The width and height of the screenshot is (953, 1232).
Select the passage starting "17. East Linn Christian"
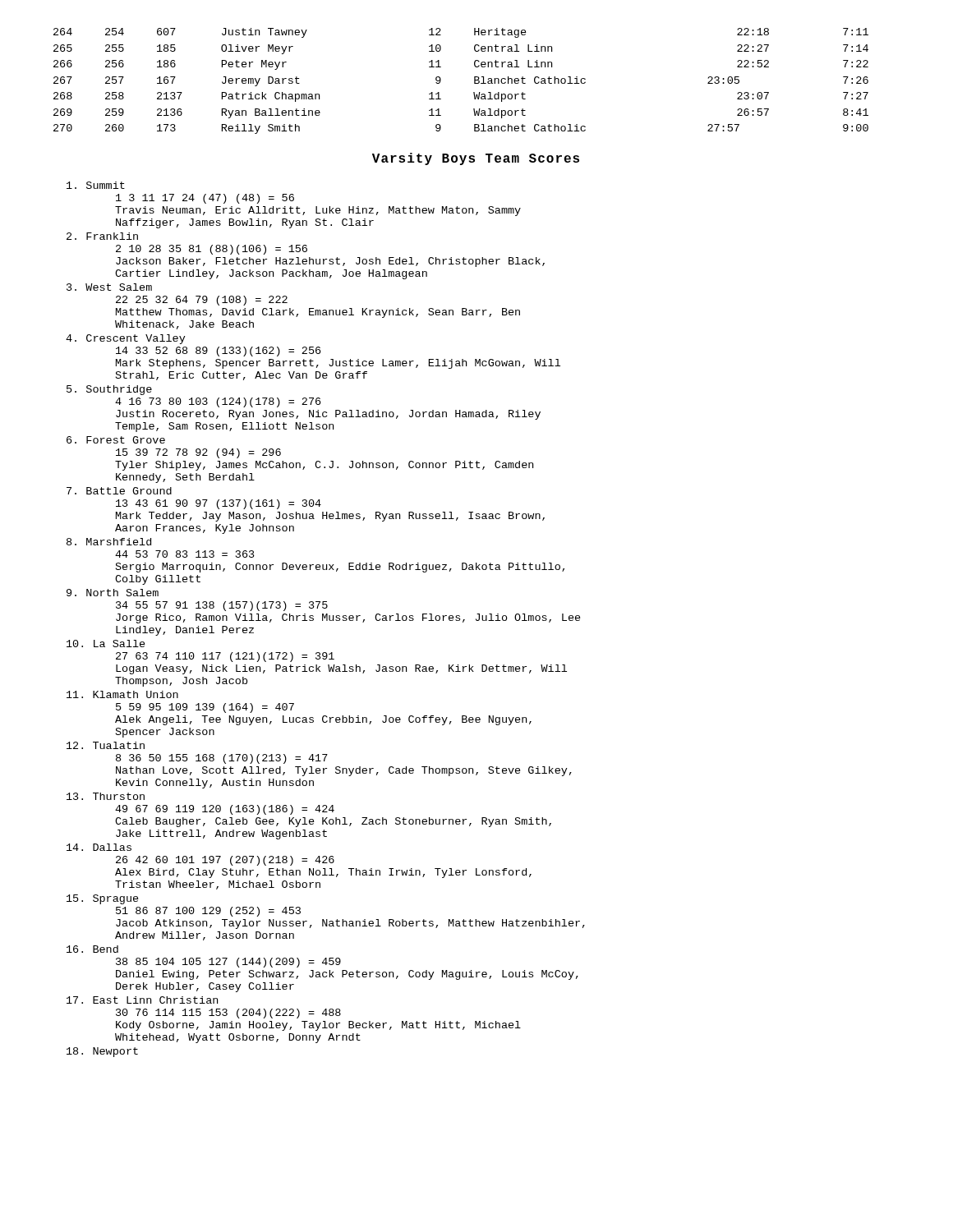pos(485,1019)
